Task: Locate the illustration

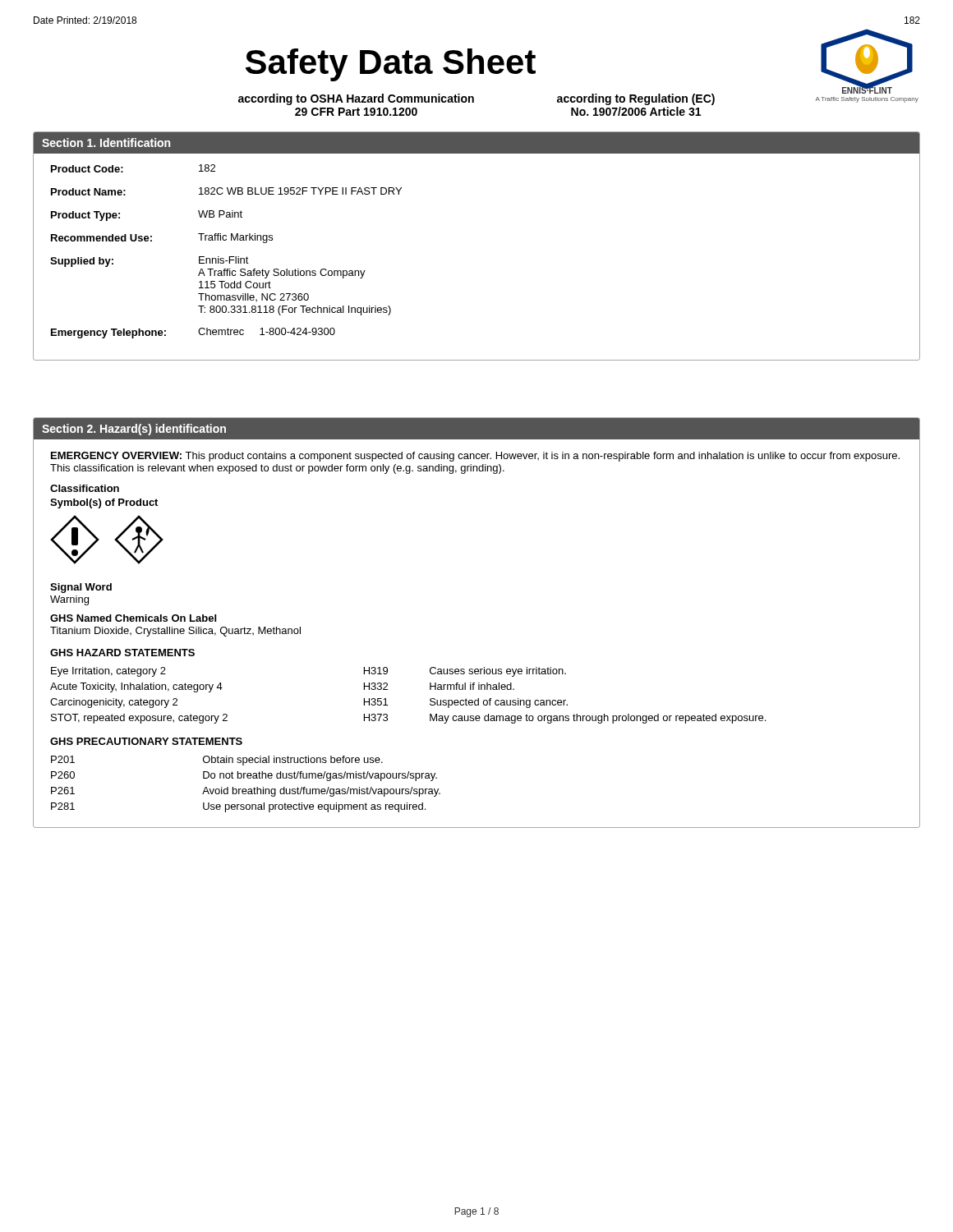Action: coord(476,543)
